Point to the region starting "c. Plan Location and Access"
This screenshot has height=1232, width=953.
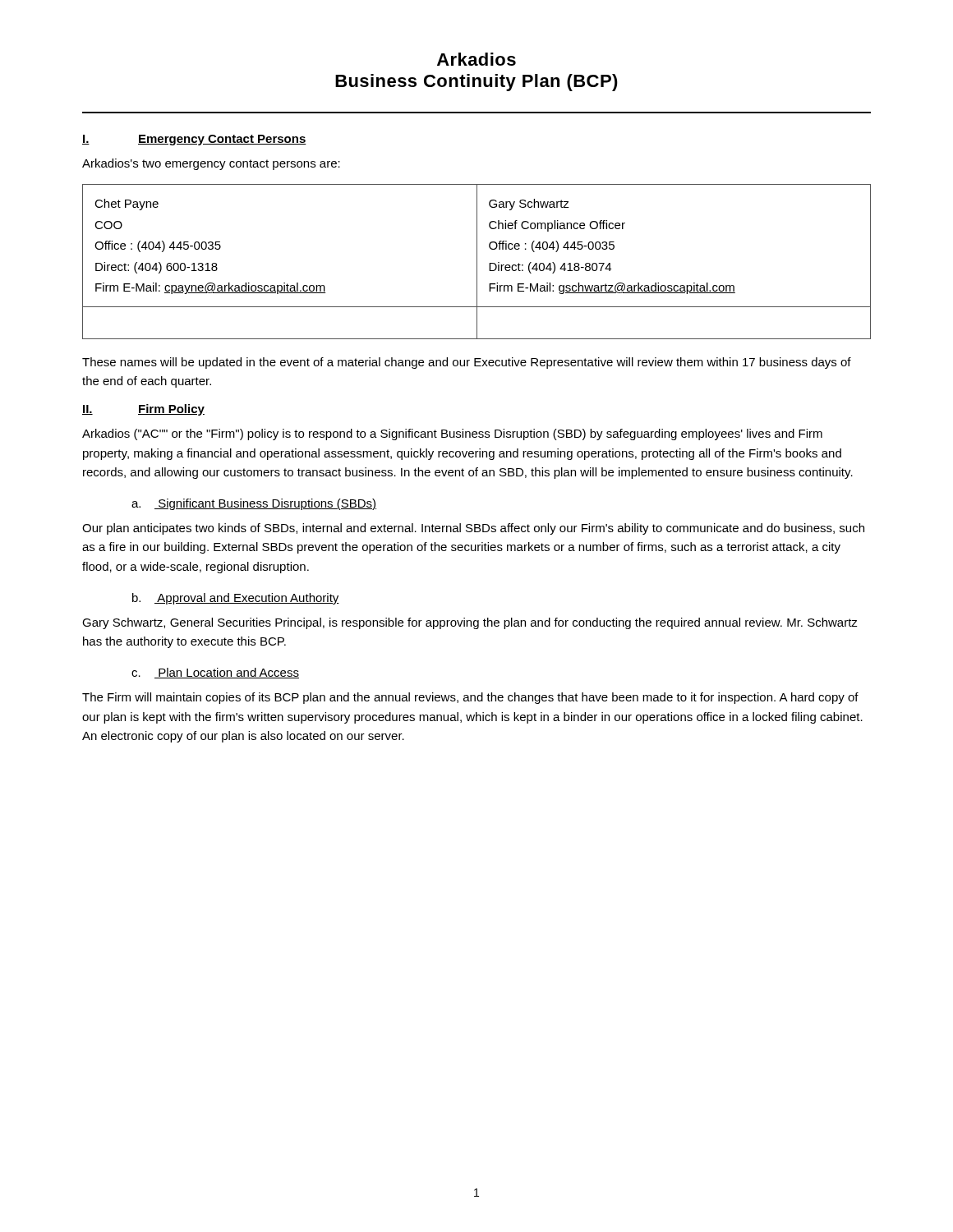[x=215, y=672]
